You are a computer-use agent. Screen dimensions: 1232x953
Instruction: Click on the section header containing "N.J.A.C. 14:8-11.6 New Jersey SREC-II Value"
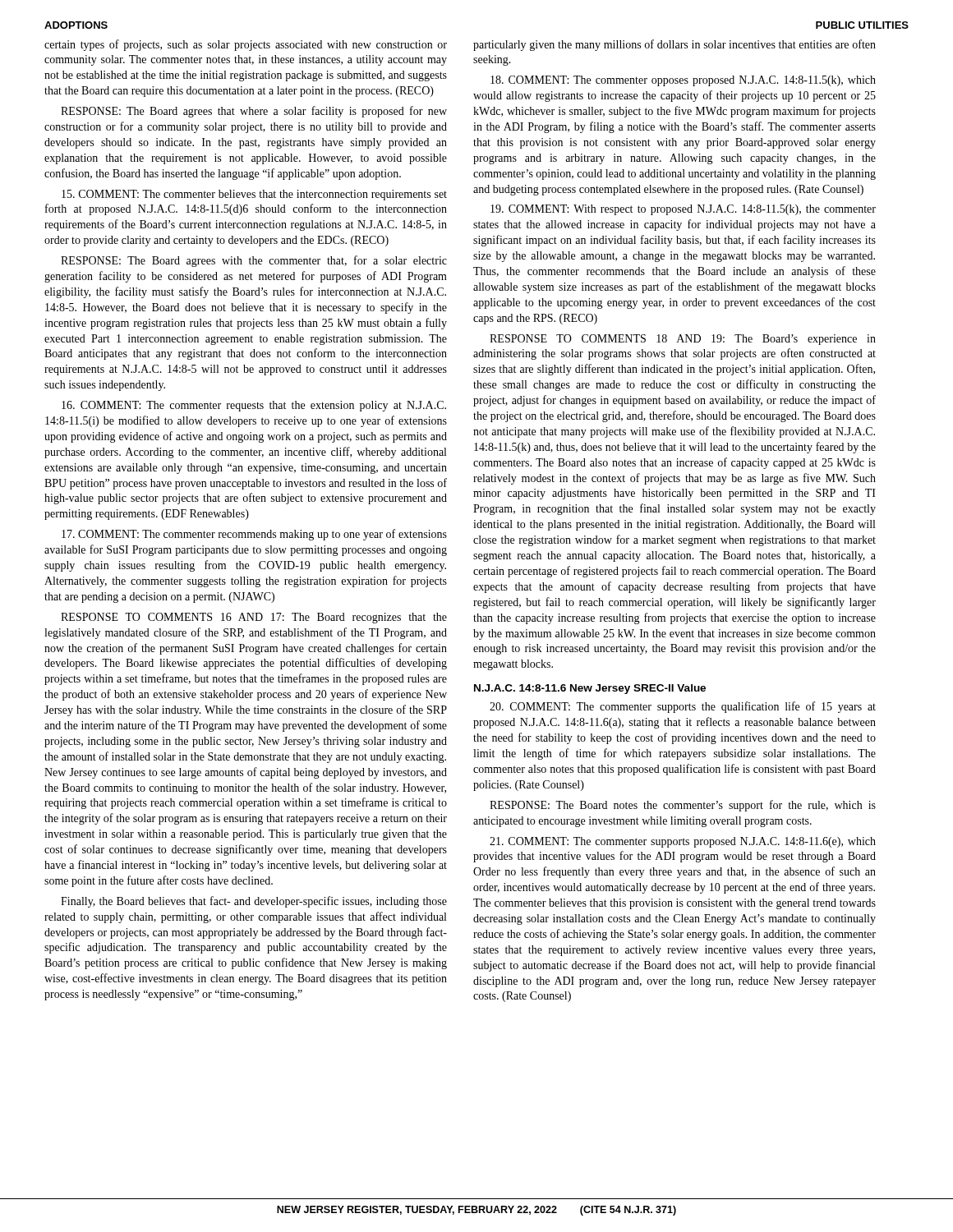(590, 688)
